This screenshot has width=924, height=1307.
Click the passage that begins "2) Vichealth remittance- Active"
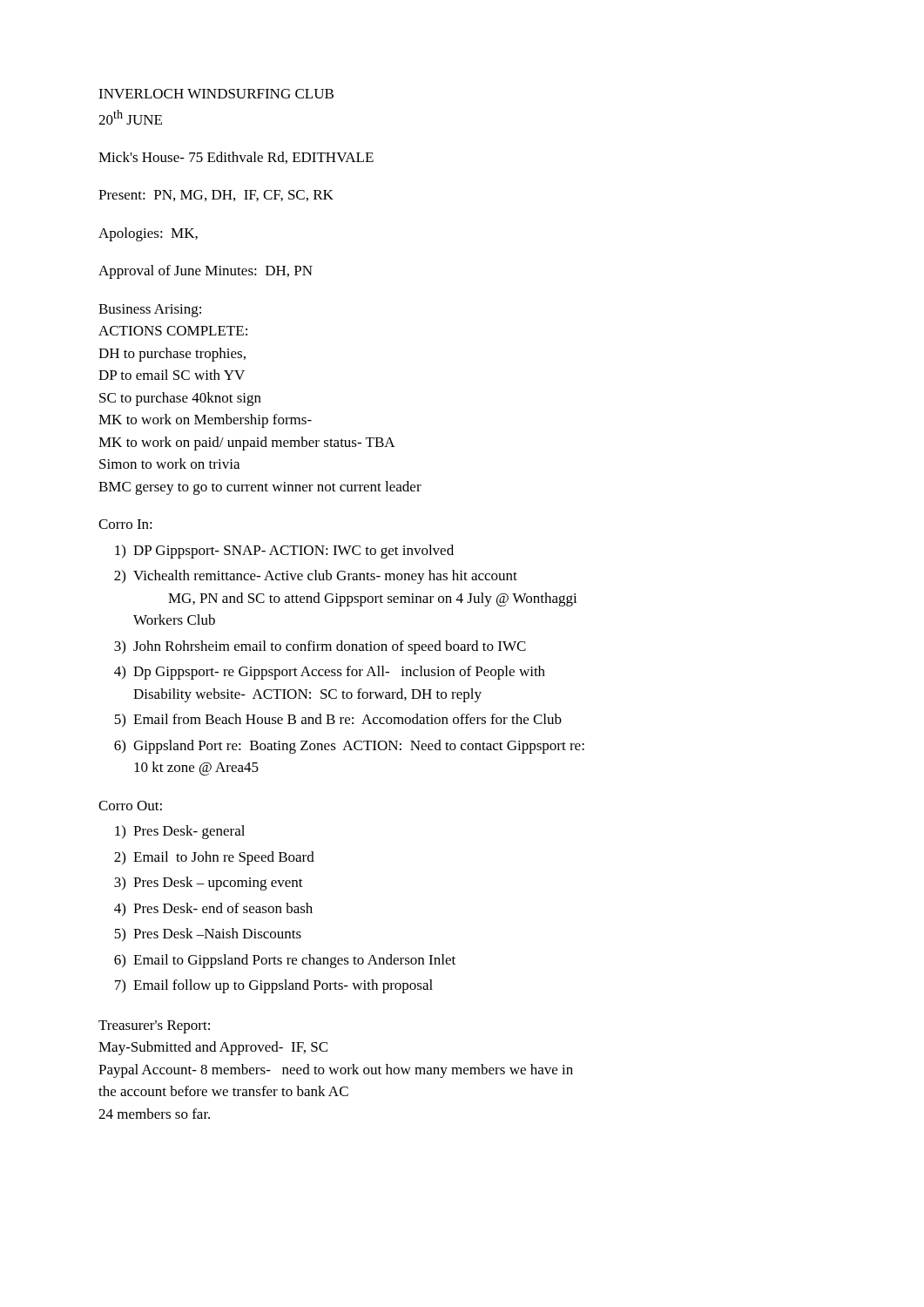point(338,598)
